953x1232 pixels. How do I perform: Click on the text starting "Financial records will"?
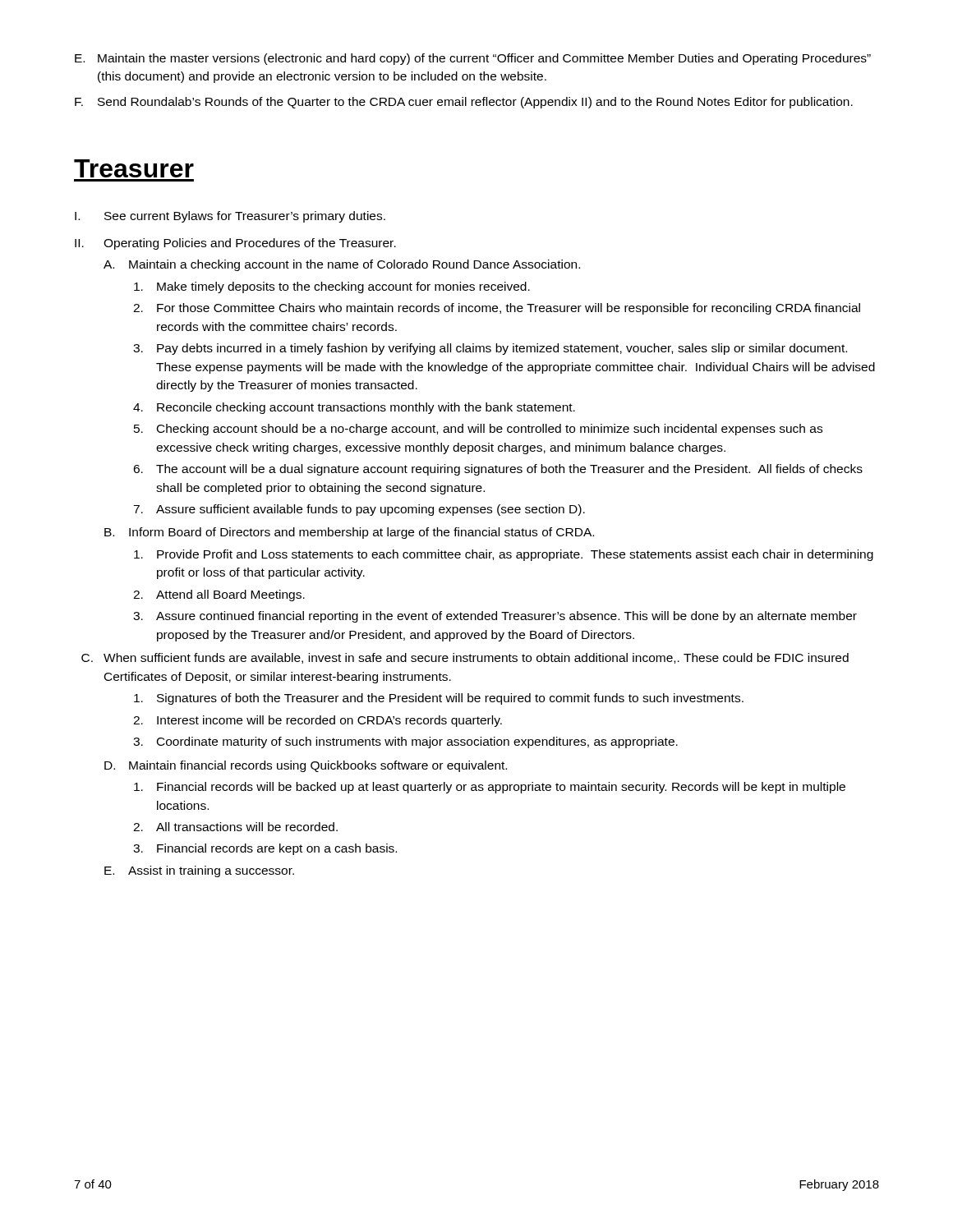point(506,796)
